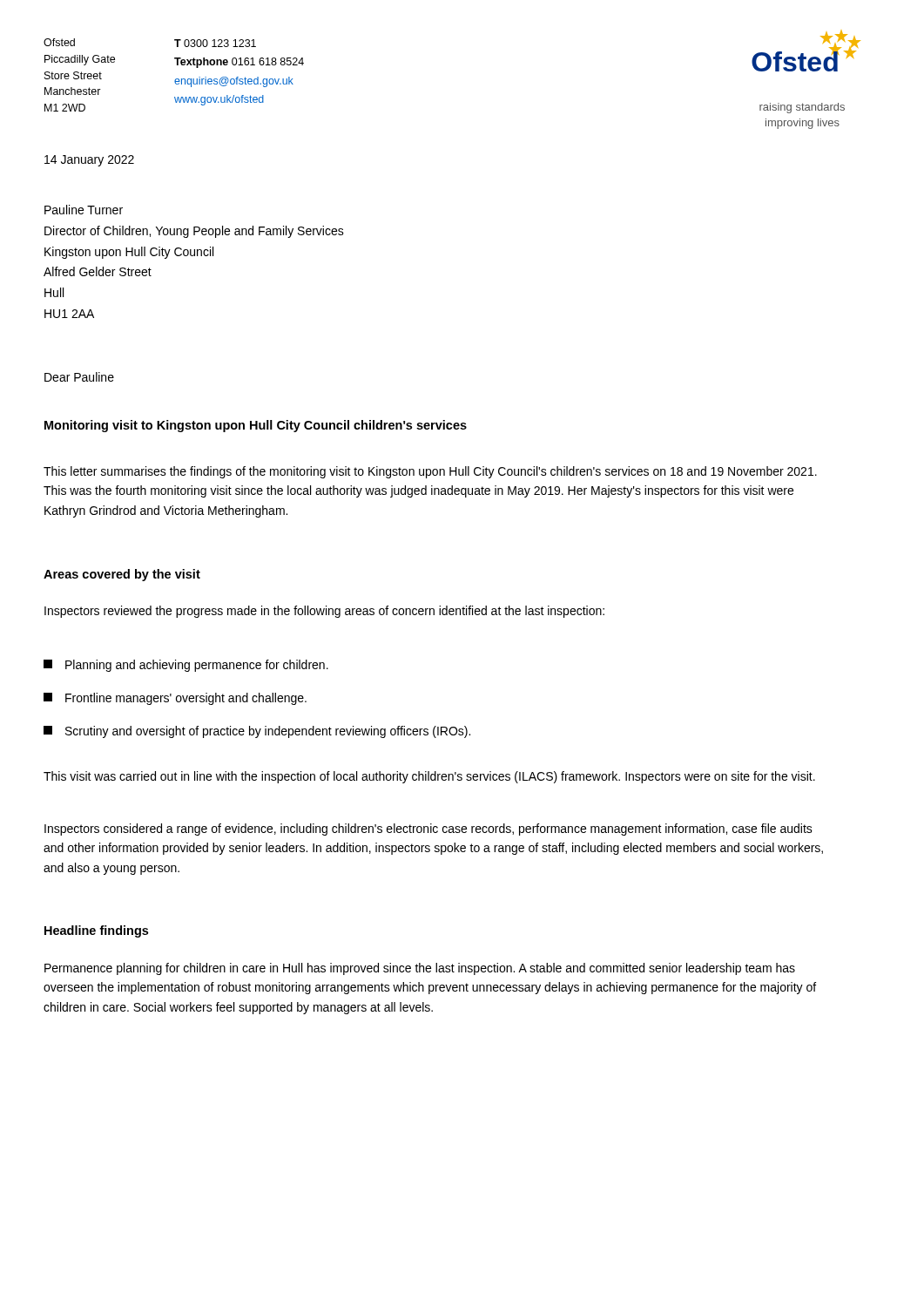Screen dimensions: 1307x924
Task: Find the block on this page that starts "Frontline managers' oversight and"
Action: tap(175, 698)
